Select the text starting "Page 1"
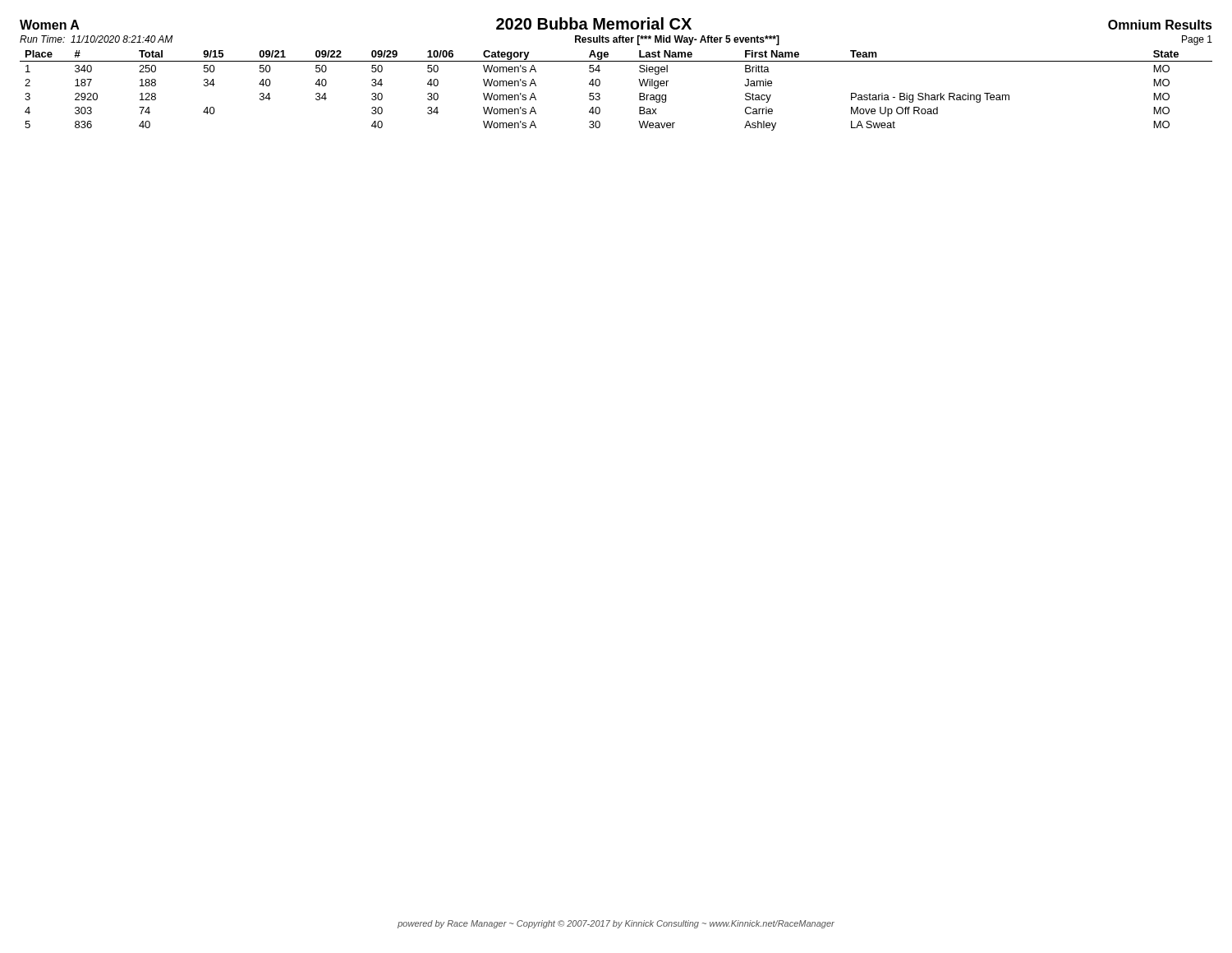Image resolution: width=1232 pixels, height=953 pixels. coord(1197,39)
